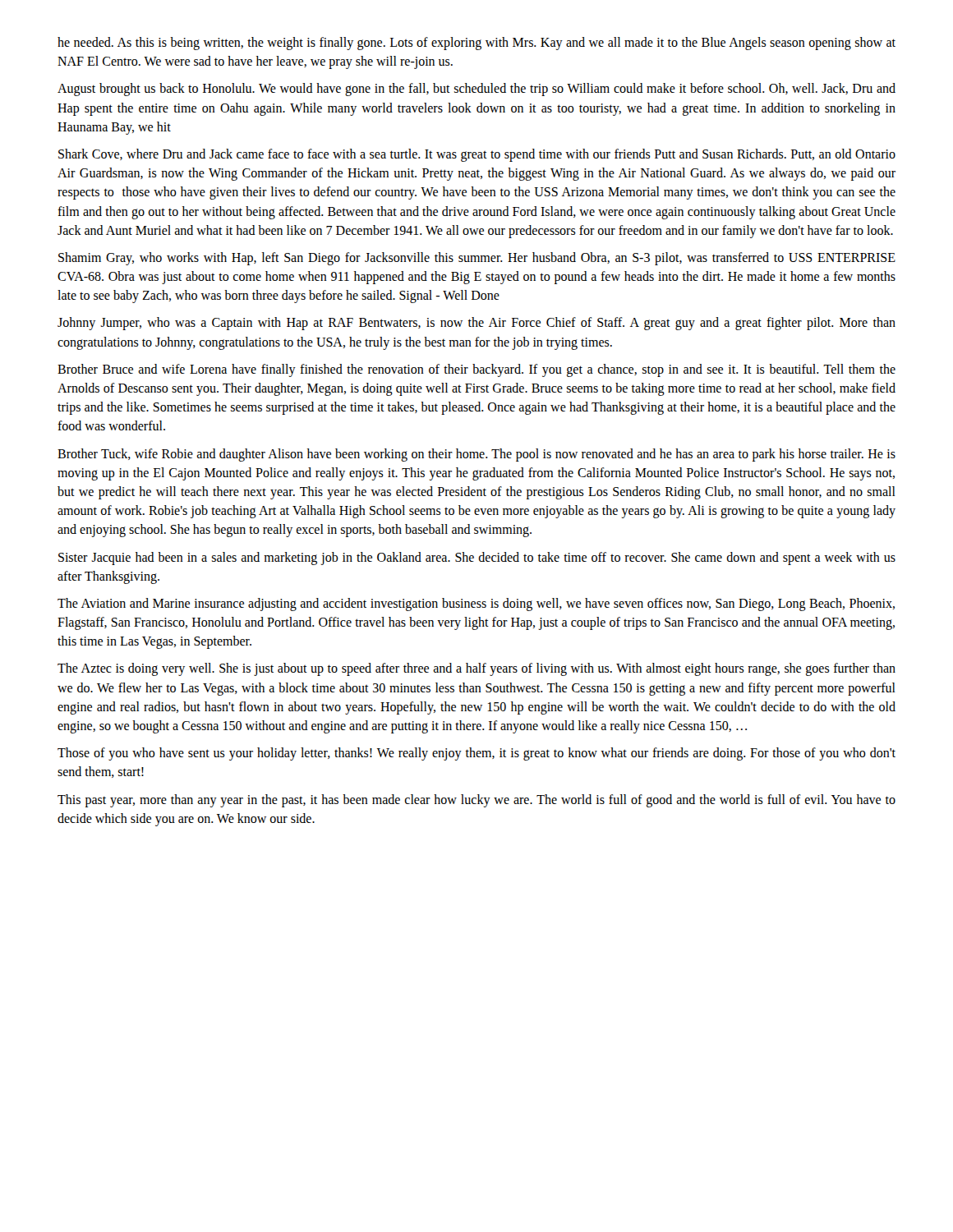Locate the passage starting "Shamim Gray, who"
Screen dimensions: 1232x953
476,276
